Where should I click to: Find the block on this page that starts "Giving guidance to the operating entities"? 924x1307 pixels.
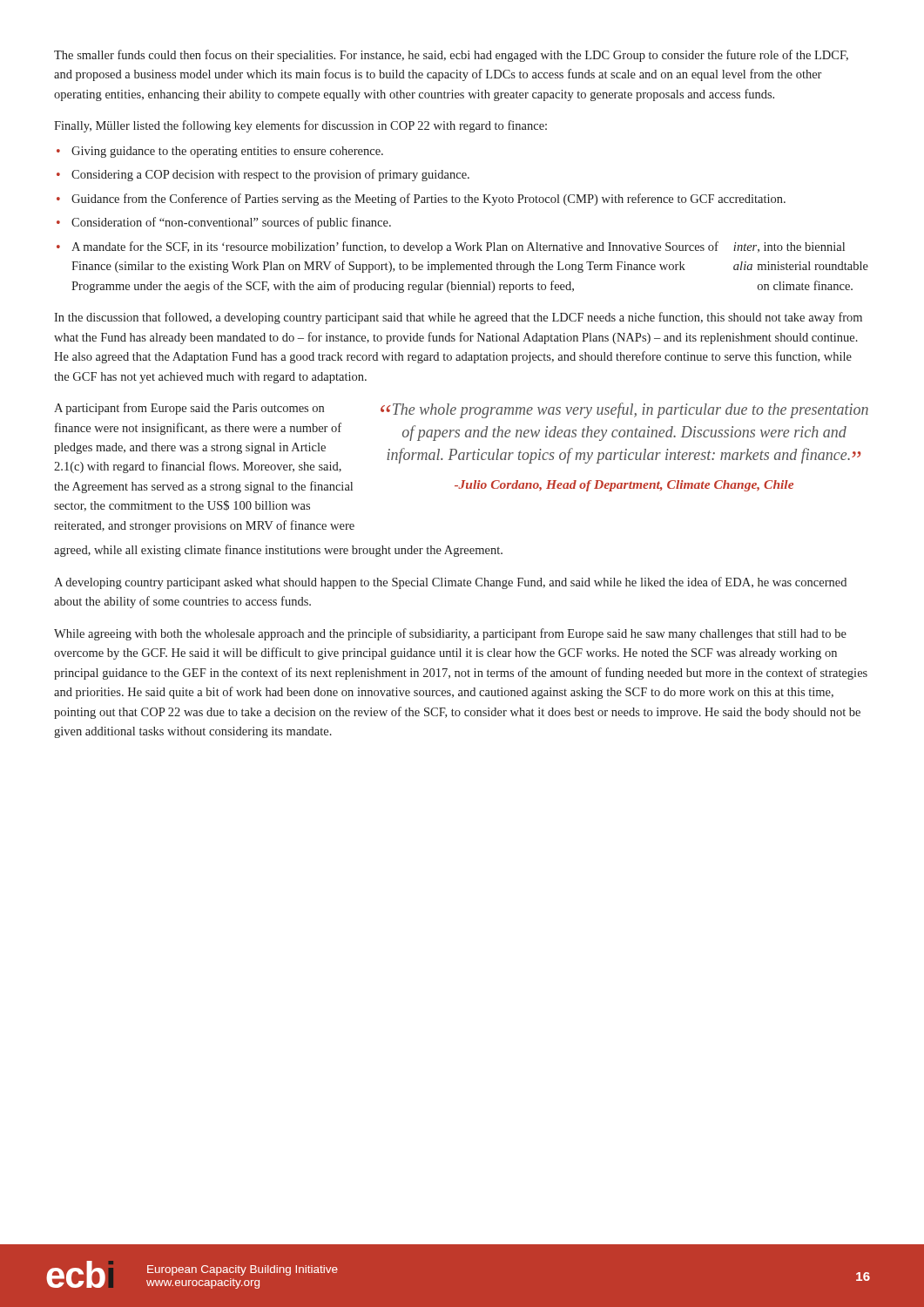tap(228, 151)
